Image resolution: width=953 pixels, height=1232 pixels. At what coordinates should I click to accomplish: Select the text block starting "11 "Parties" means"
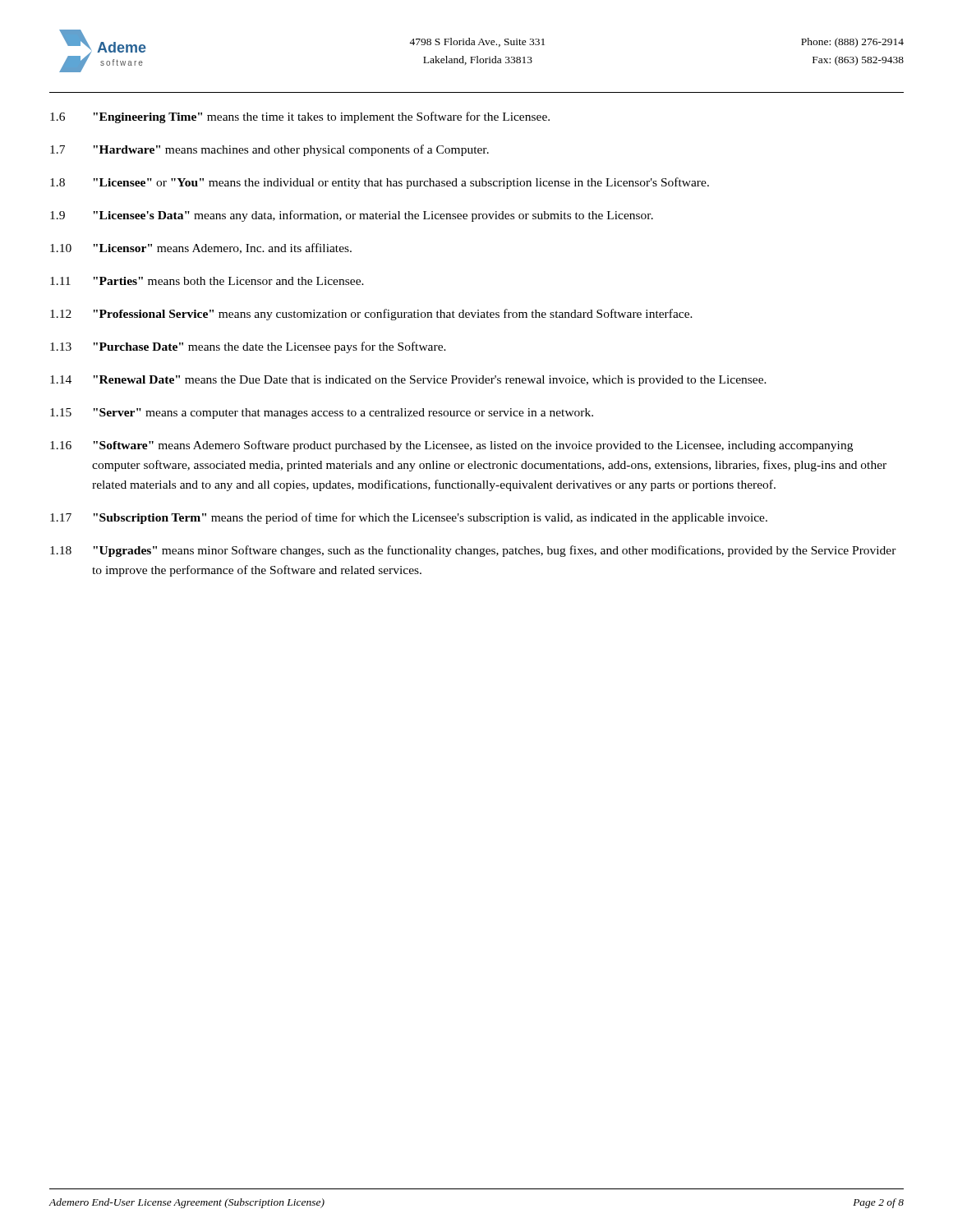(x=207, y=281)
